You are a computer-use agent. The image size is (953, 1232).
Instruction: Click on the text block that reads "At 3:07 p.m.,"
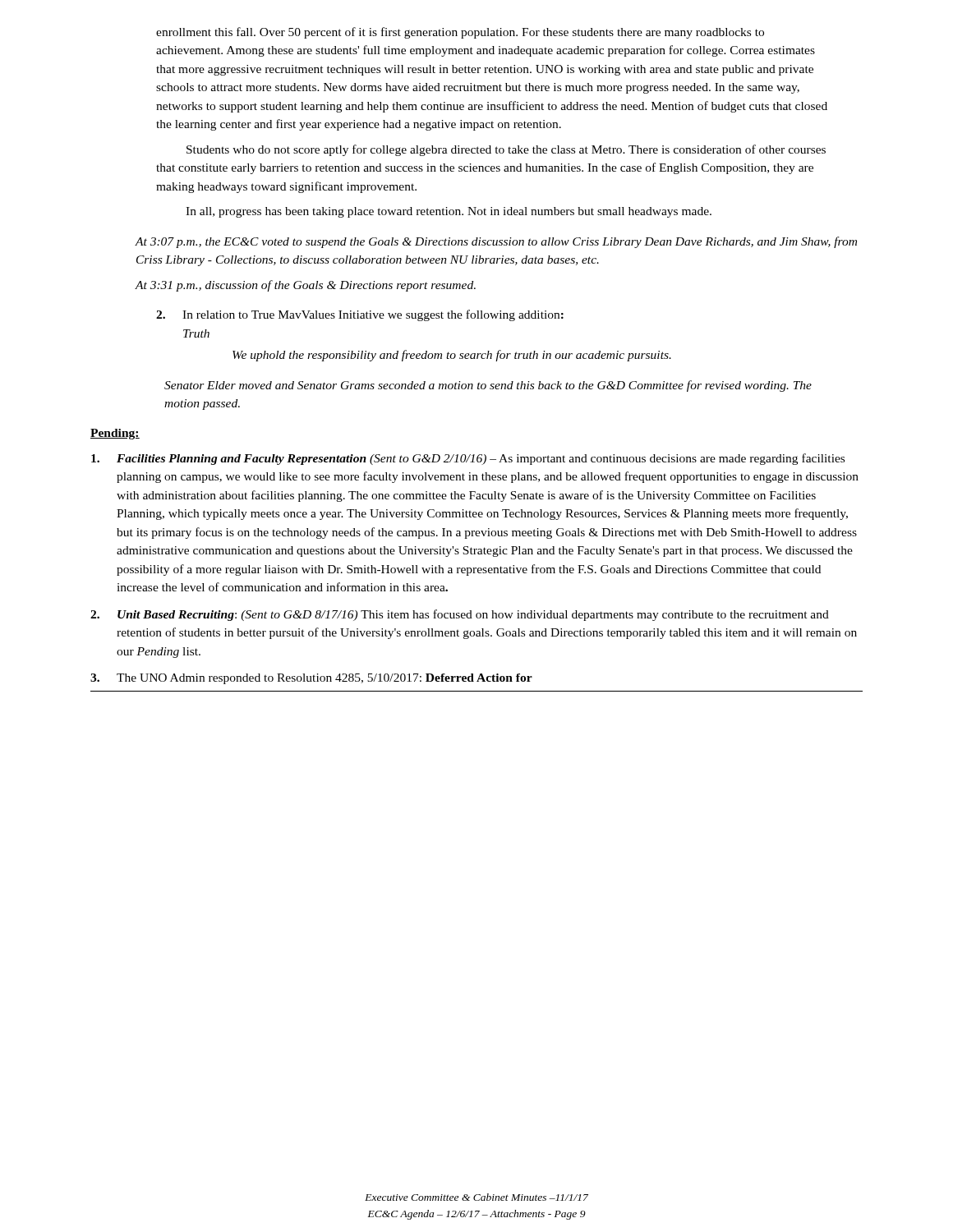click(x=499, y=251)
